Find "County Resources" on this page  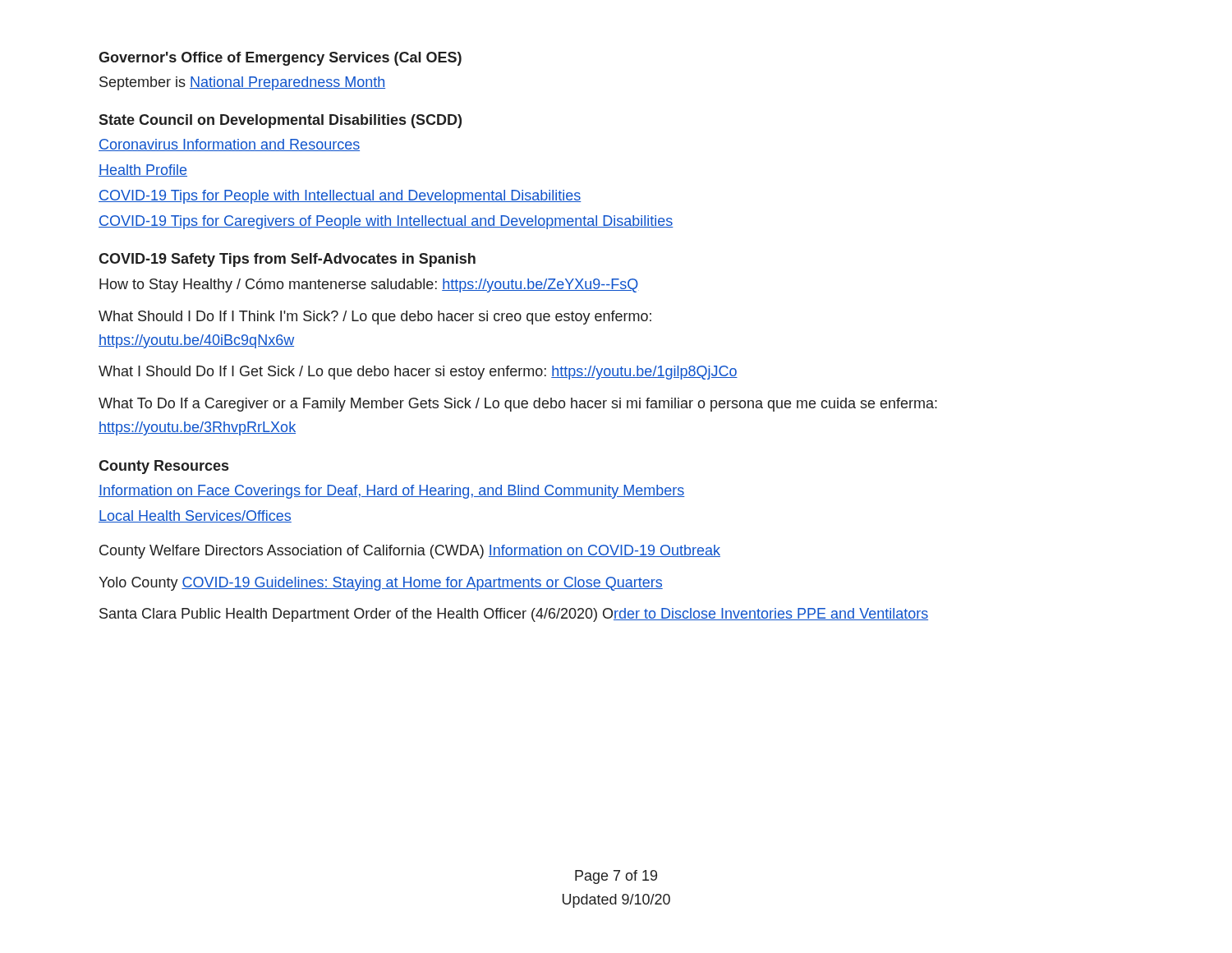click(164, 466)
